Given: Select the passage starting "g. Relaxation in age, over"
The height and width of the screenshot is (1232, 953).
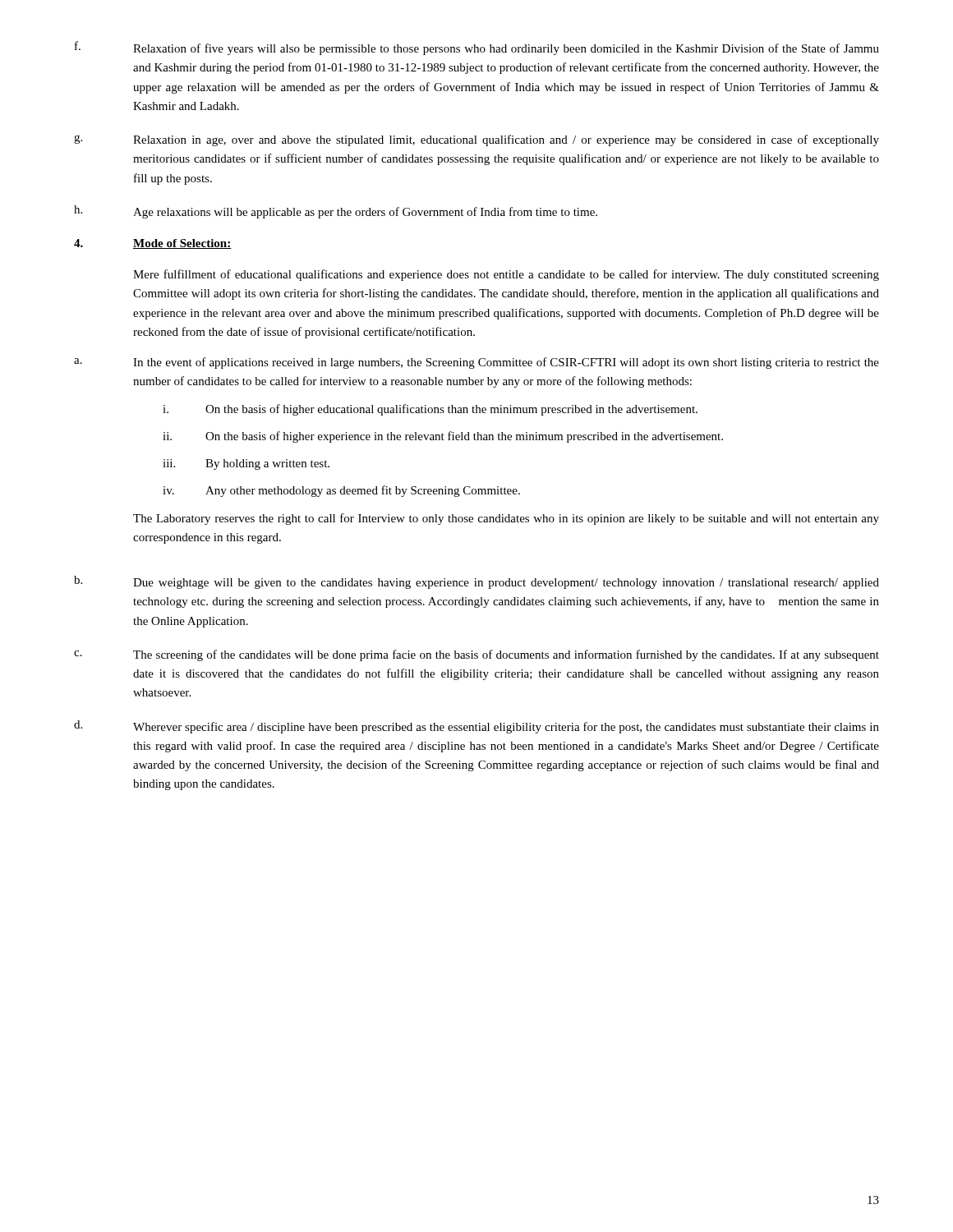Looking at the screenshot, I should 476,159.
